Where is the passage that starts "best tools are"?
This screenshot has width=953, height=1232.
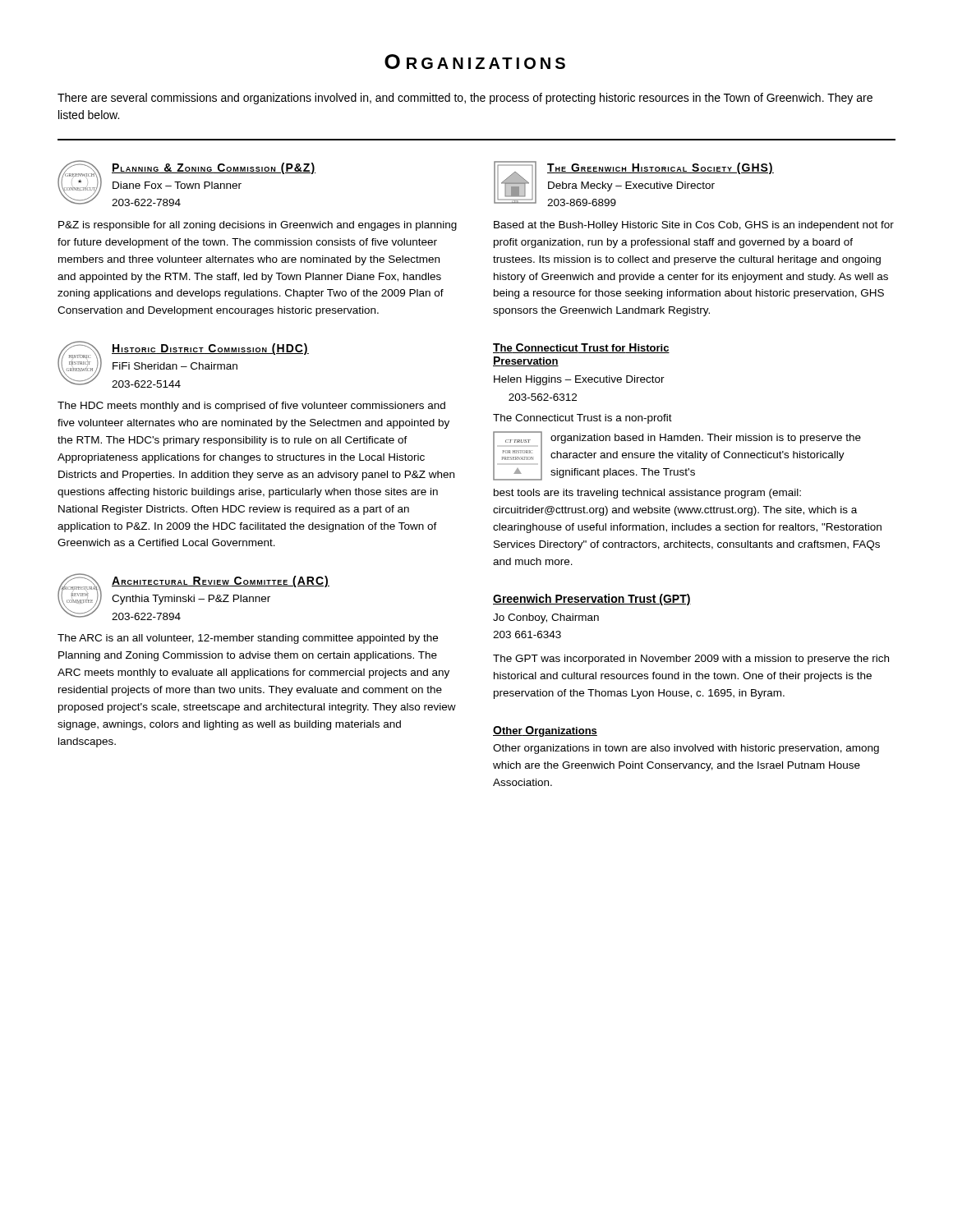click(688, 527)
